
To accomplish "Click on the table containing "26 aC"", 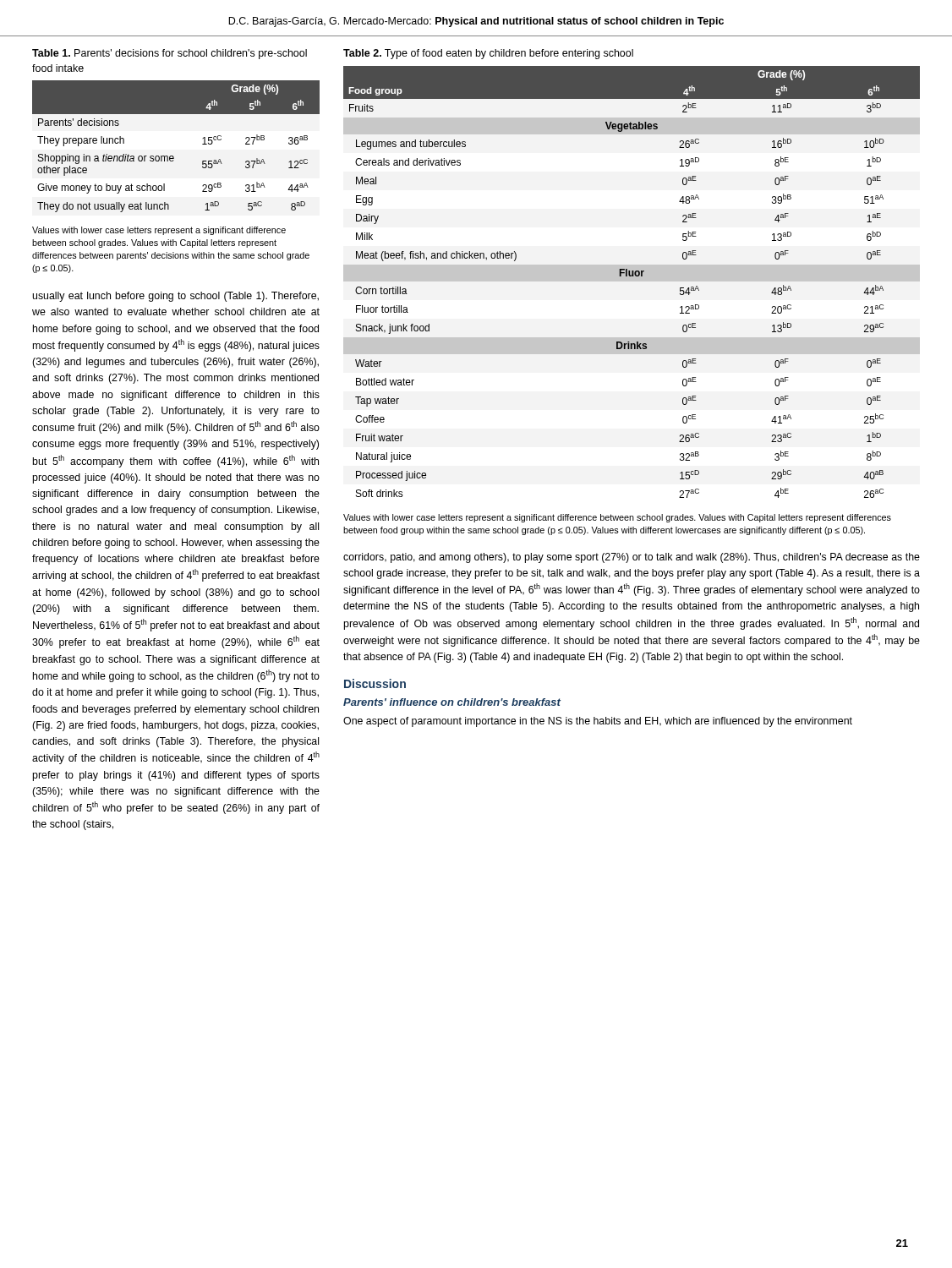I will 632,284.
